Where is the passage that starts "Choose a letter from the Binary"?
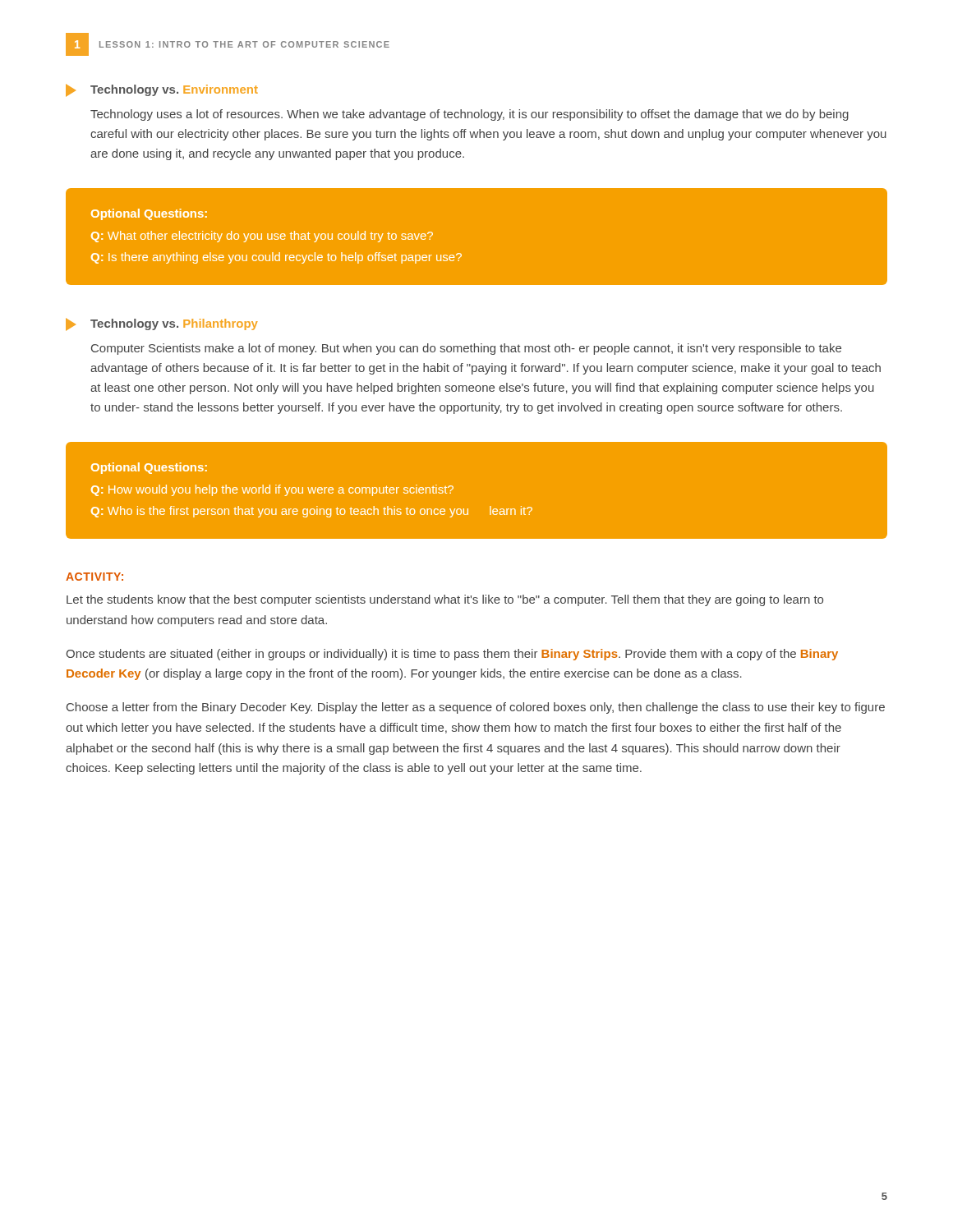This screenshot has height=1232, width=953. point(475,737)
